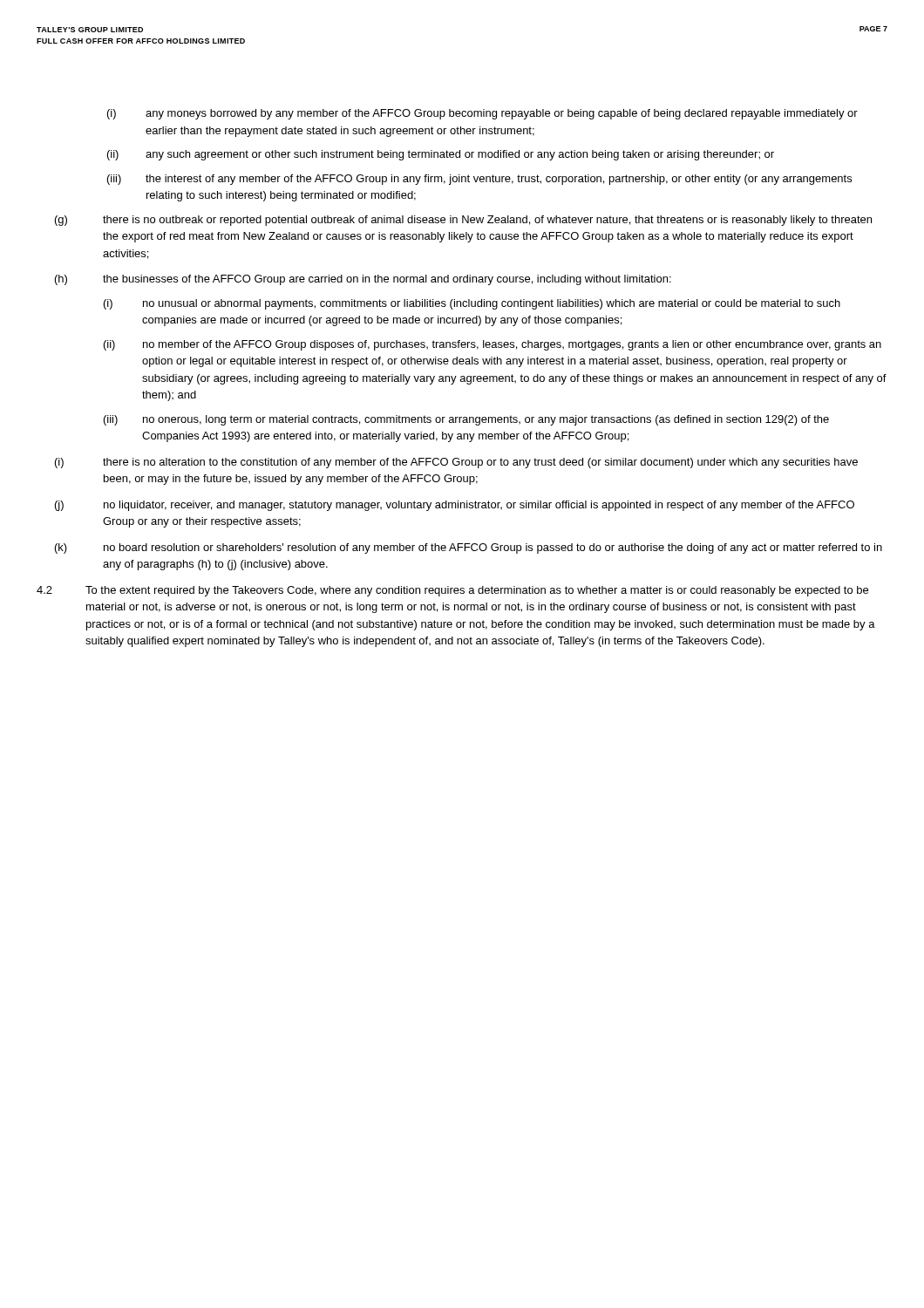The image size is (924, 1308).
Task: Find the text starting "(i) any moneys"
Action: (x=497, y=122)
